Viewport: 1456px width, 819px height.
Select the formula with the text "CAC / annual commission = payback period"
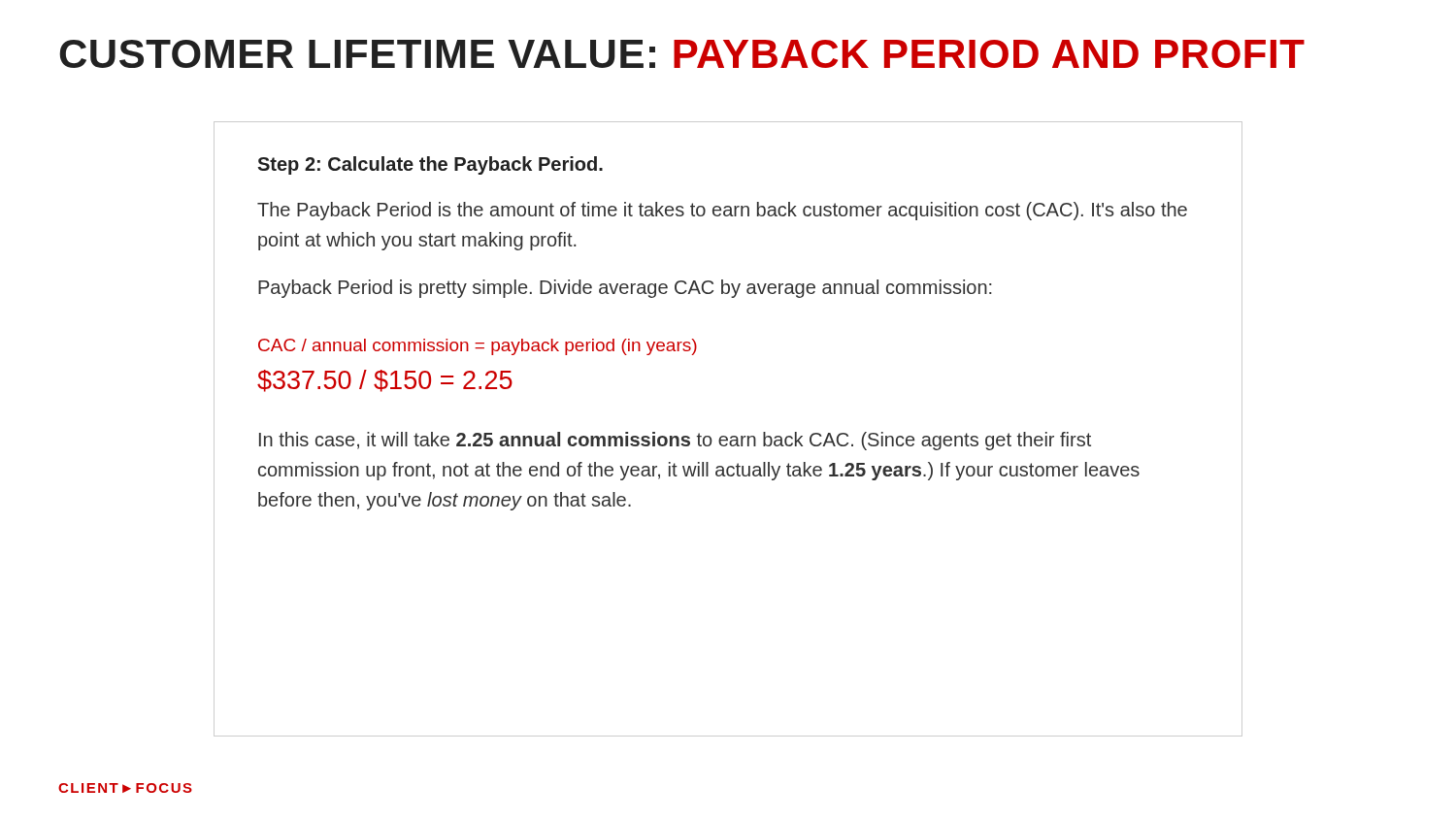[477, 345]
